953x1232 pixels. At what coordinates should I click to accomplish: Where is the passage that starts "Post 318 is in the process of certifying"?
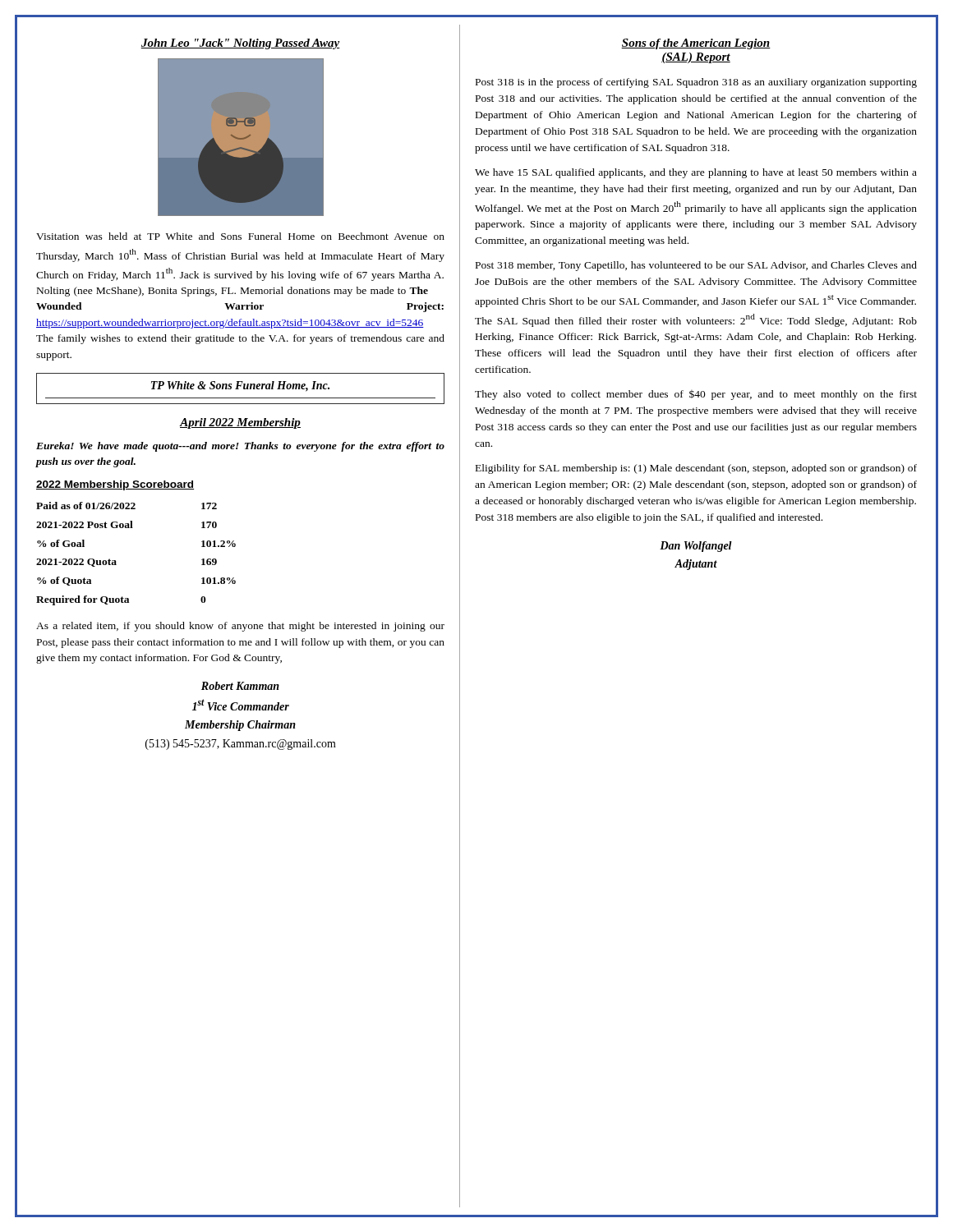click(x=696, y=115)
